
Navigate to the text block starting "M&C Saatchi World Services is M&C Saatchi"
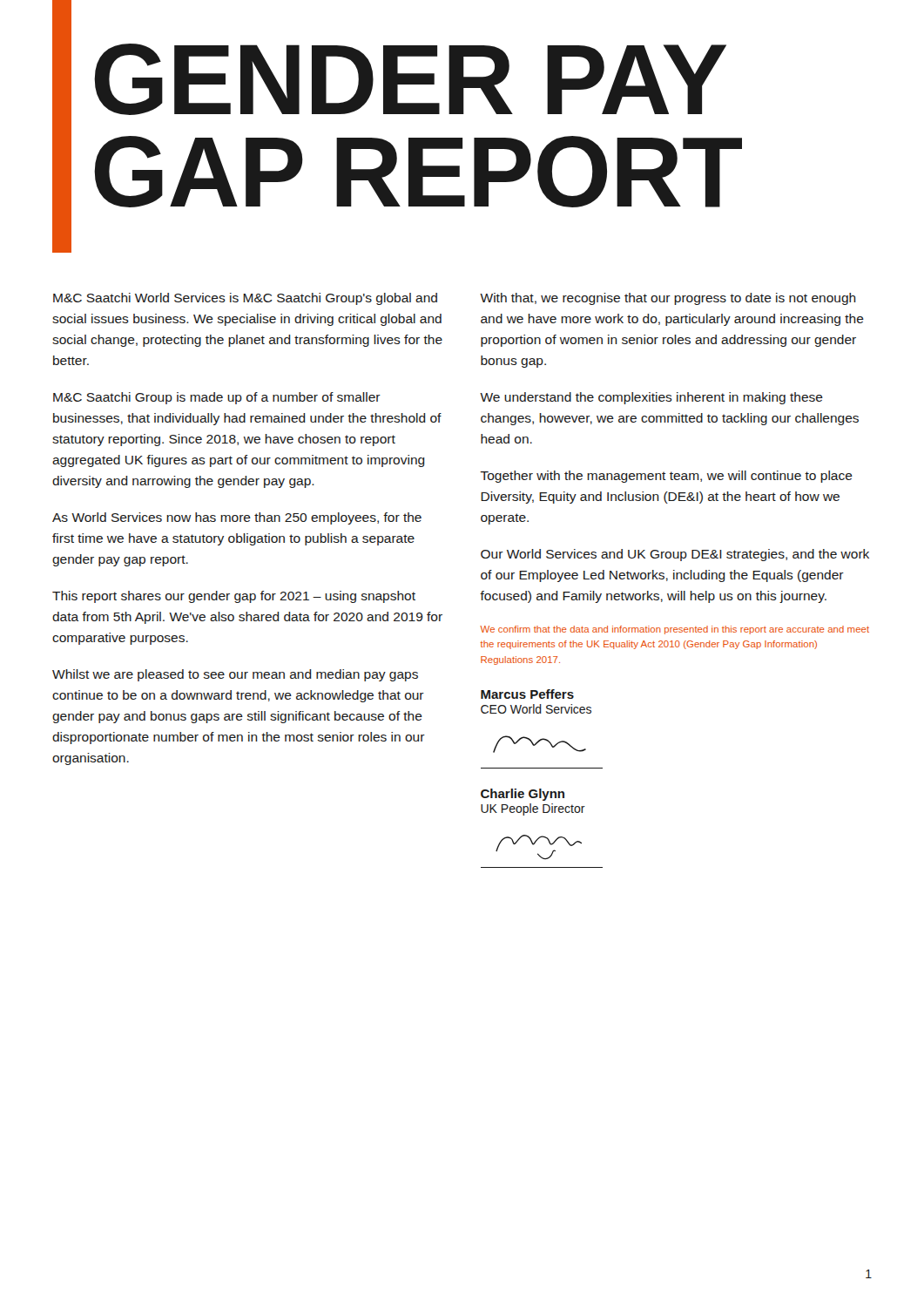247,329
